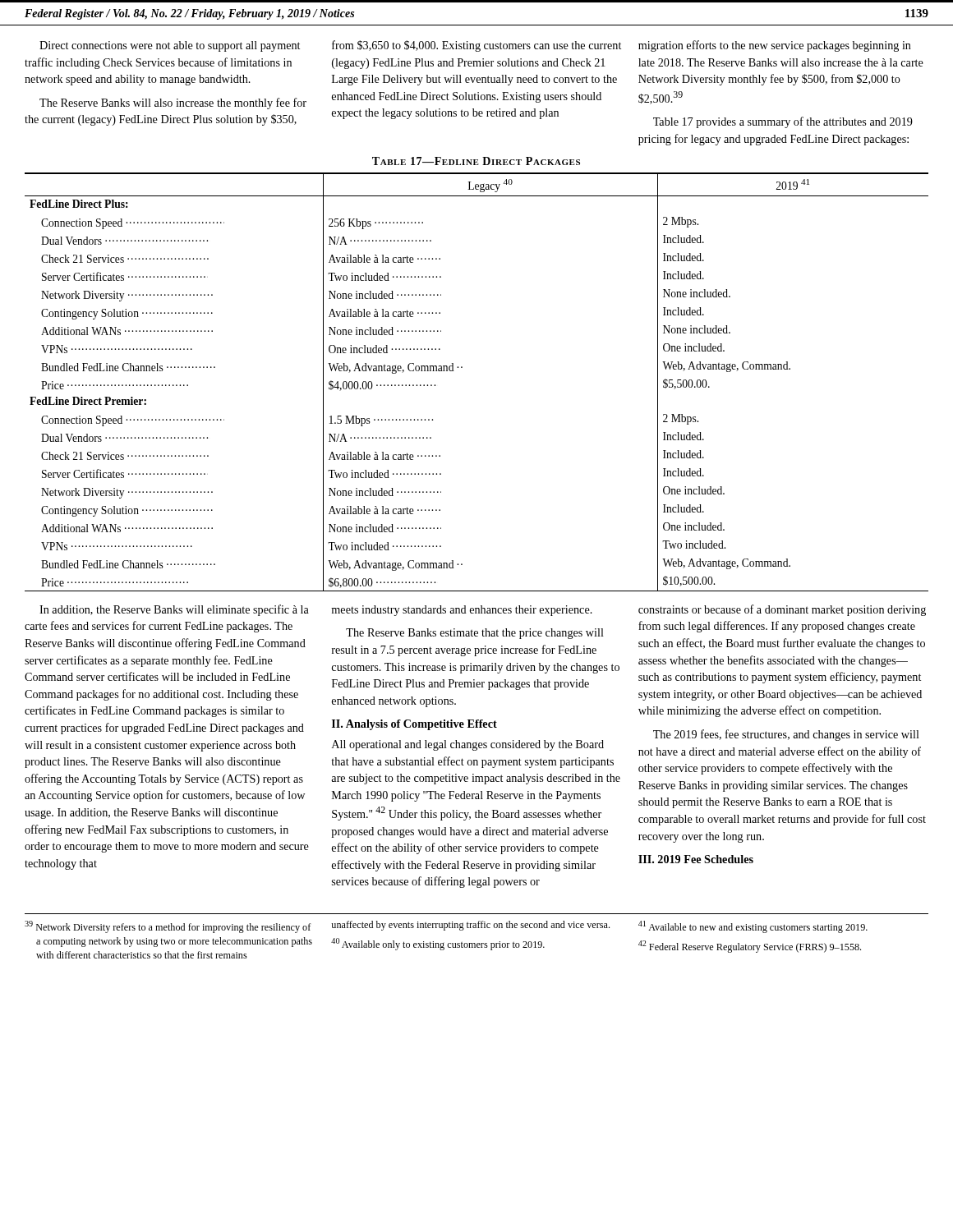The image size is (953, 1232).
Task: Find the element starting "In addition, the Reserve"
Action: (x=170, y=736)
